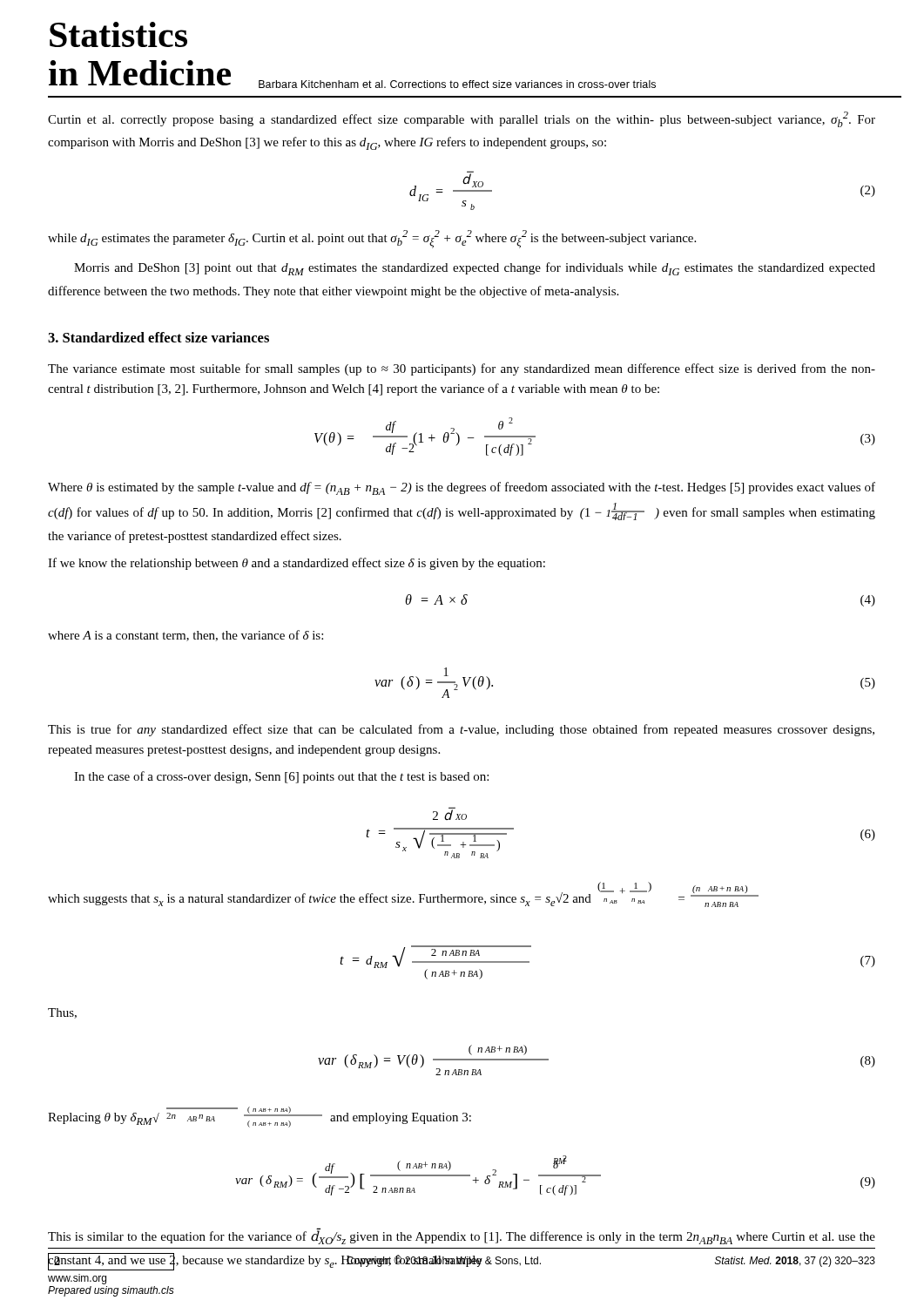Image resolution: width=924 pixels, height=1307 pixels.
Task: Select the text starting "Morris and DeShon"
Action: pos(462,279)
